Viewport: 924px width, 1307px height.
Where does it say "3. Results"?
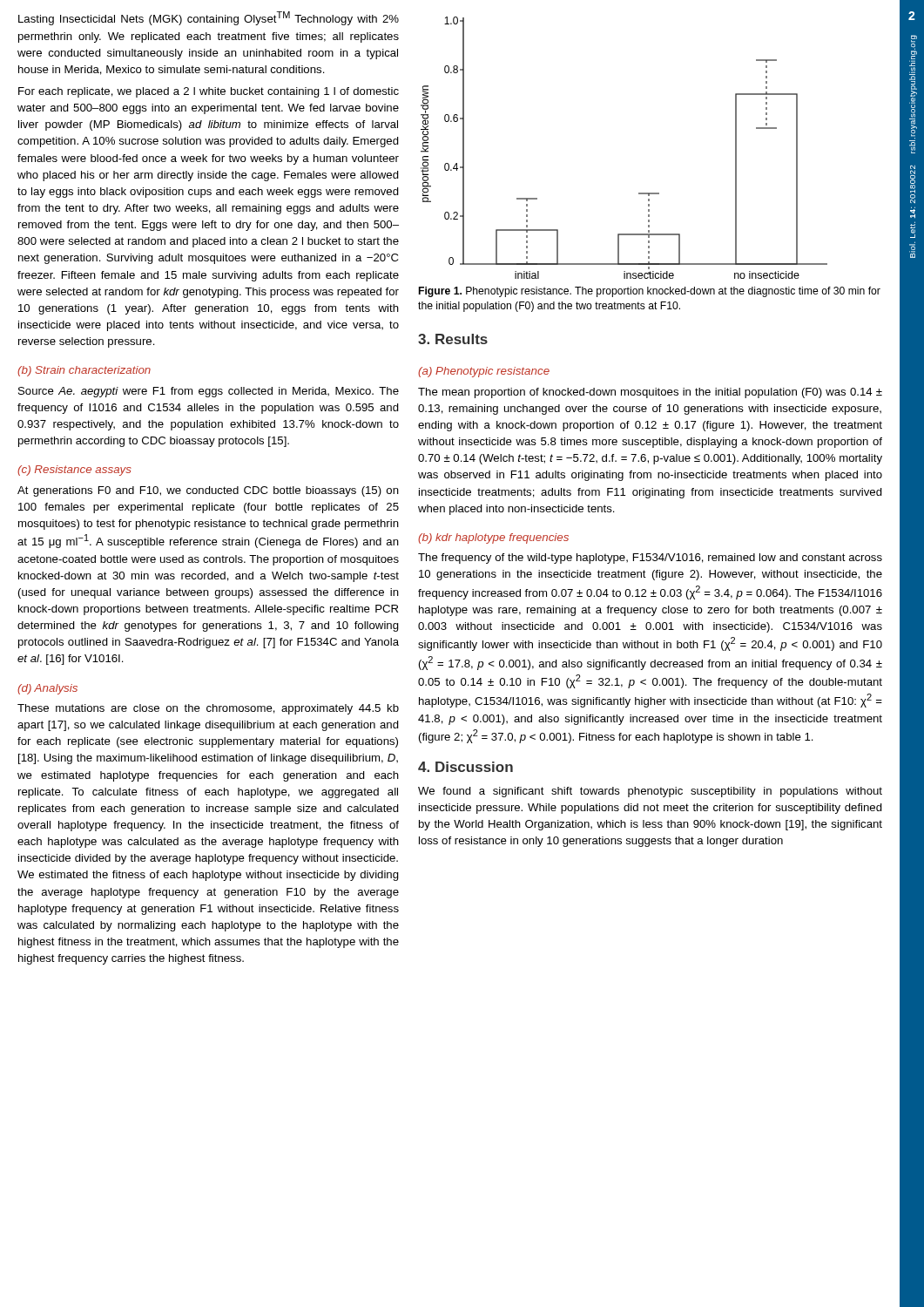tap(453, 339)
